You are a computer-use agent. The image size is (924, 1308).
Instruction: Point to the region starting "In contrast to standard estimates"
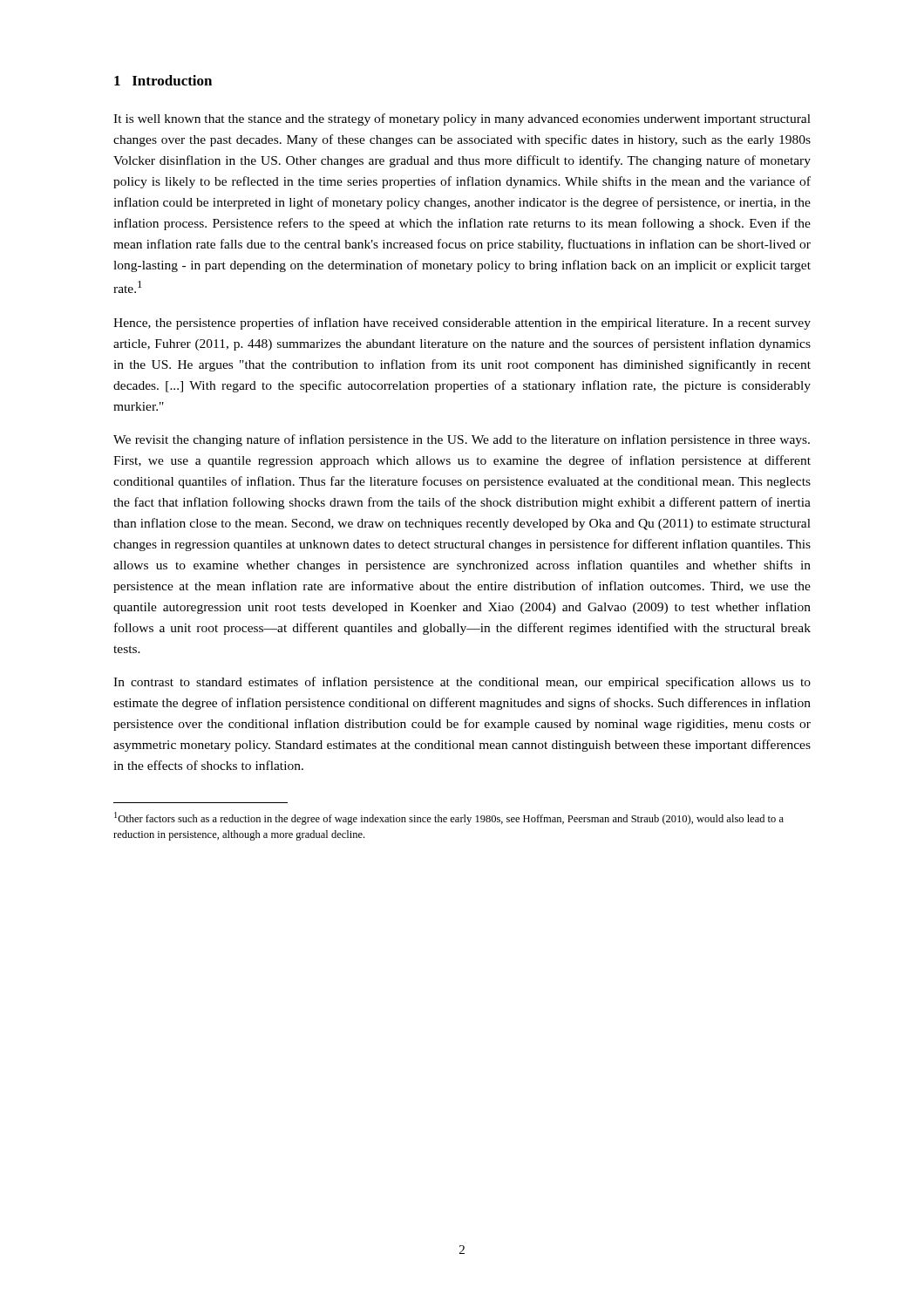click(x=462, y=724)
